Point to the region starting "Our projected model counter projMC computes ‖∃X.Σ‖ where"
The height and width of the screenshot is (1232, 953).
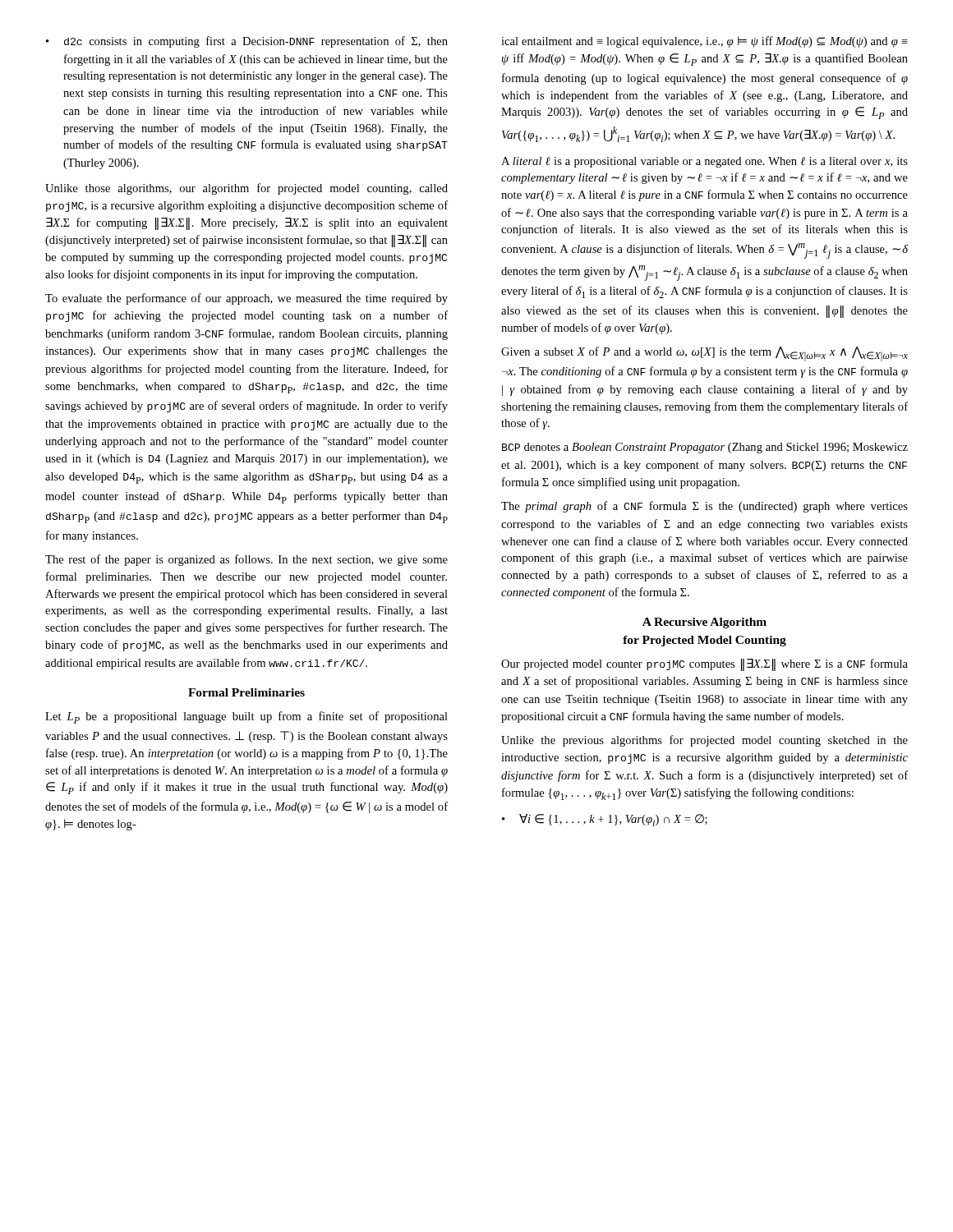[705, 690]
